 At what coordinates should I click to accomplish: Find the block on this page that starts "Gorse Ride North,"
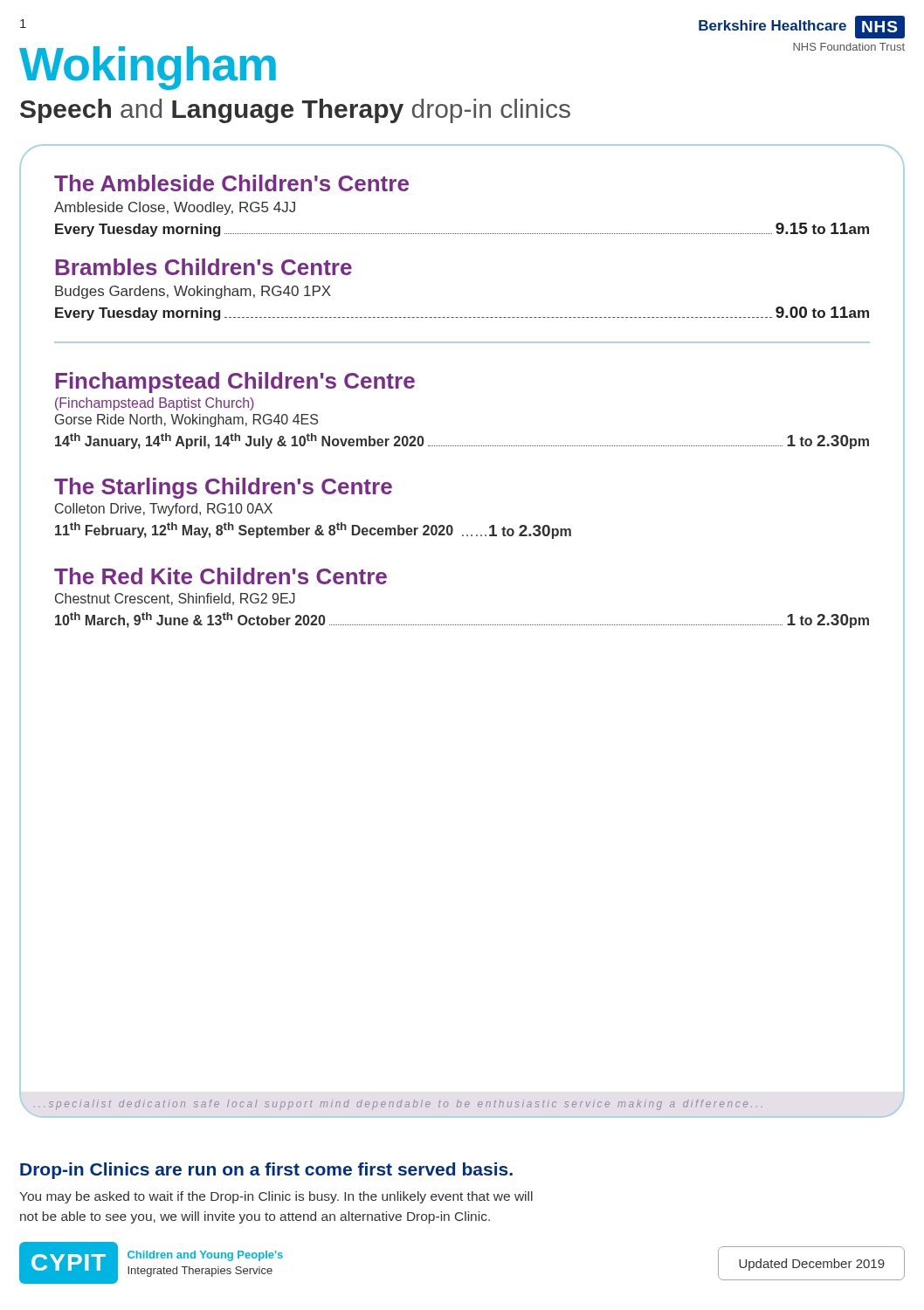tap(186, 420)
